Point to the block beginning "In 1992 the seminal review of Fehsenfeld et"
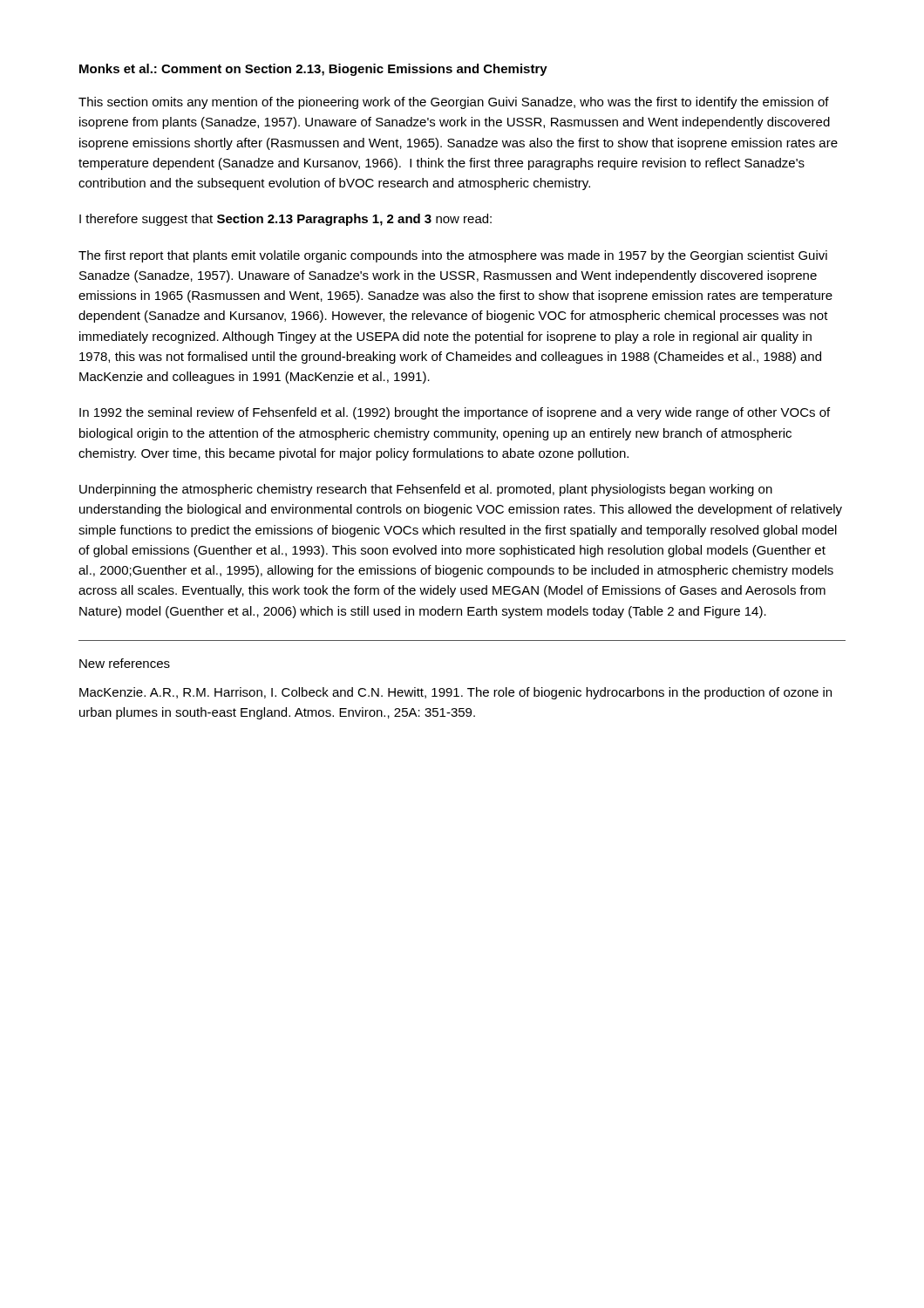Viewport: 924px width, 1308px height. pos(454,432)
